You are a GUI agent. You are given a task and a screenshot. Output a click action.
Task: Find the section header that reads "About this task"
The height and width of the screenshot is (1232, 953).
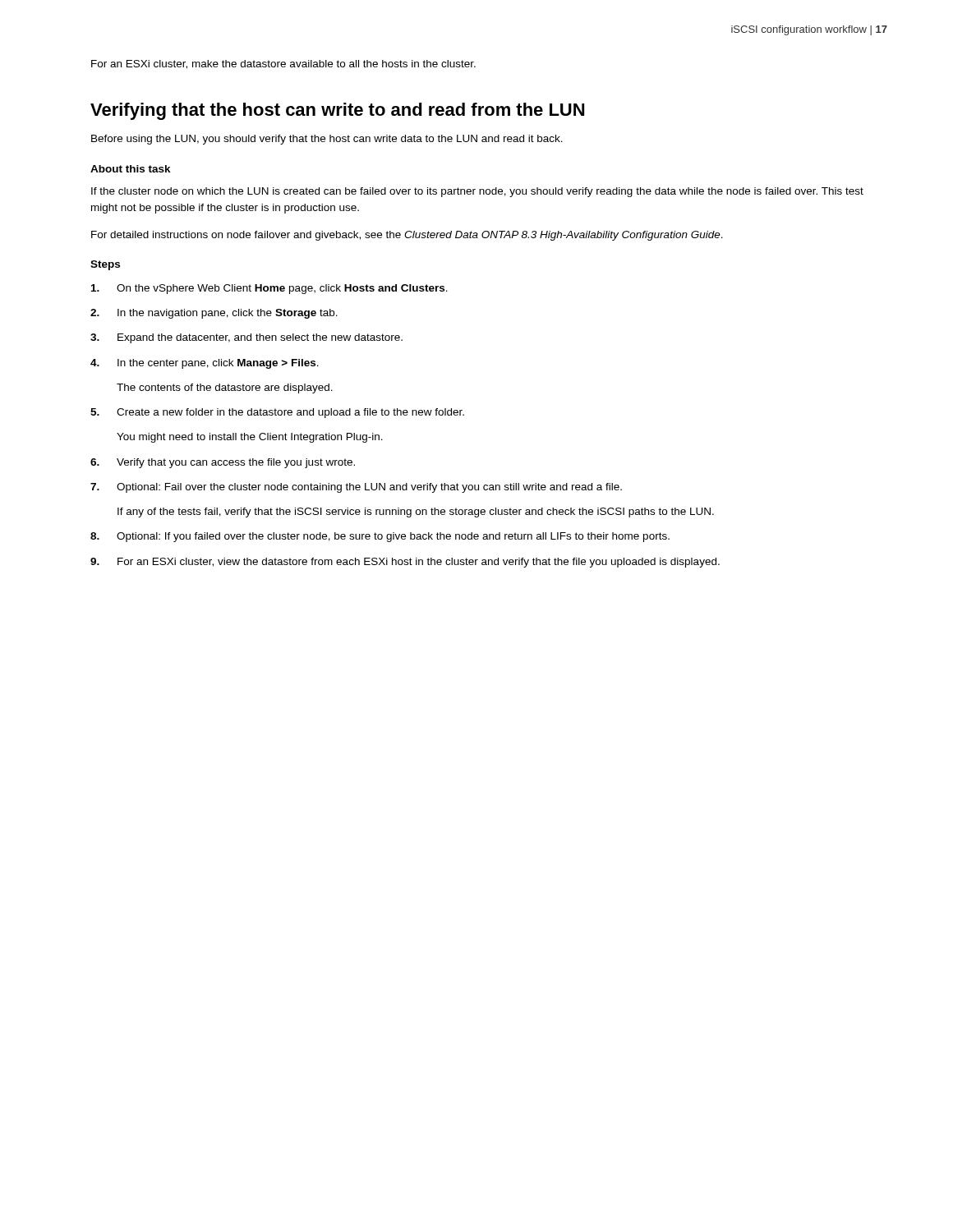[130, 169]
